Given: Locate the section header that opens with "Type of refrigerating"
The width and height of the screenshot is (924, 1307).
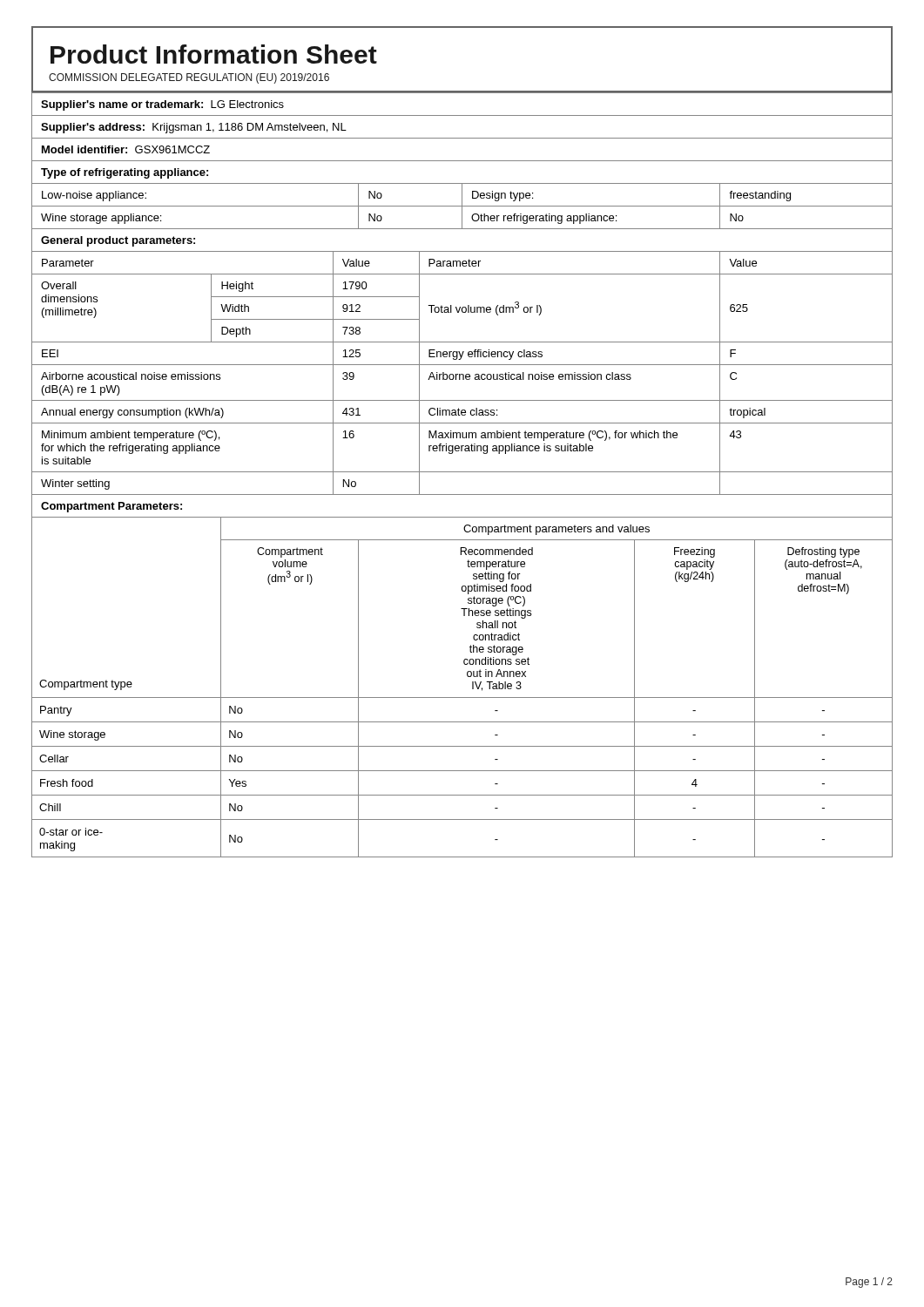Looking at the screenshot, I should coord(125,172).
